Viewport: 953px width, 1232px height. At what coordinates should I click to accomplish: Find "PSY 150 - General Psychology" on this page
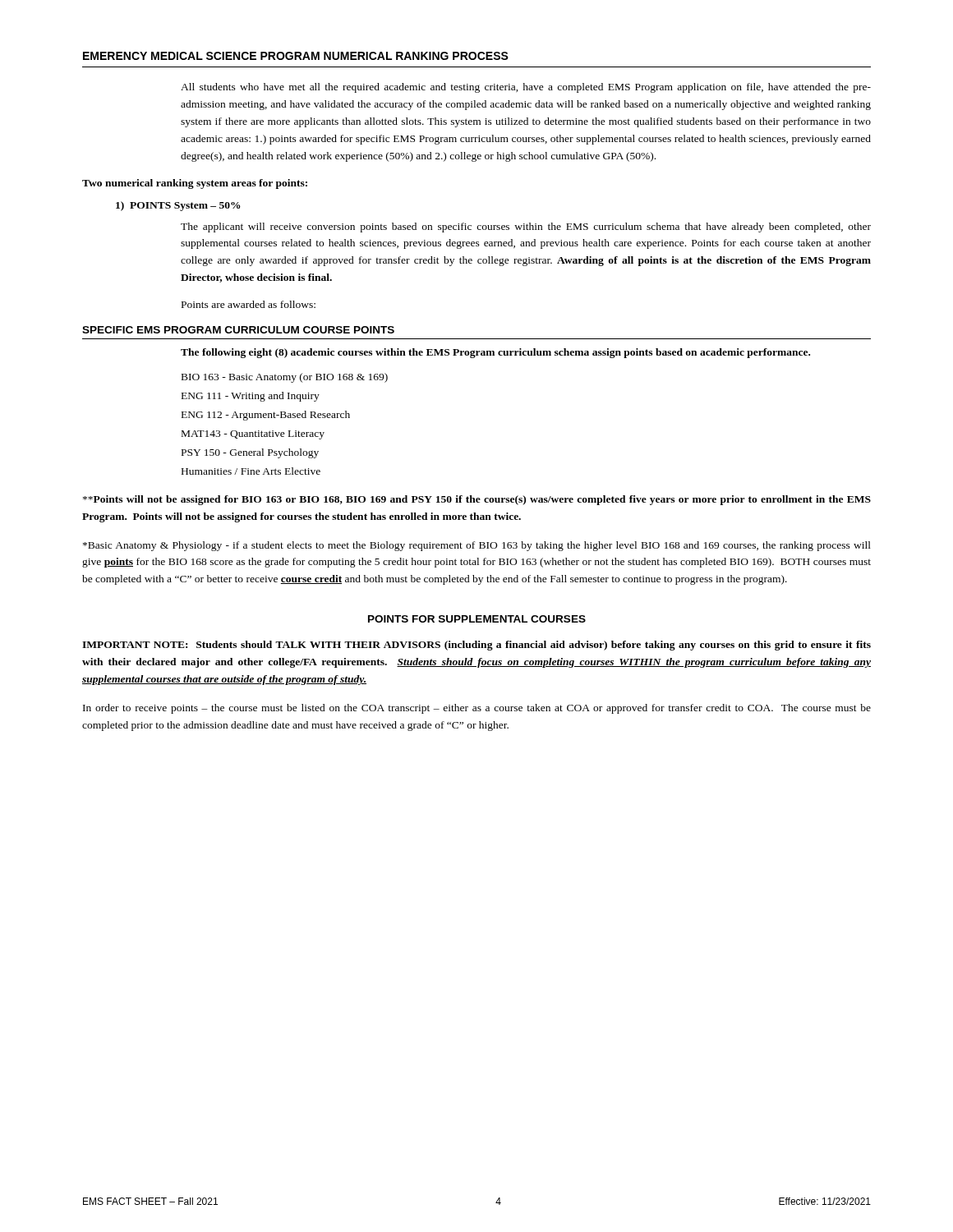(x=250, y=452)
